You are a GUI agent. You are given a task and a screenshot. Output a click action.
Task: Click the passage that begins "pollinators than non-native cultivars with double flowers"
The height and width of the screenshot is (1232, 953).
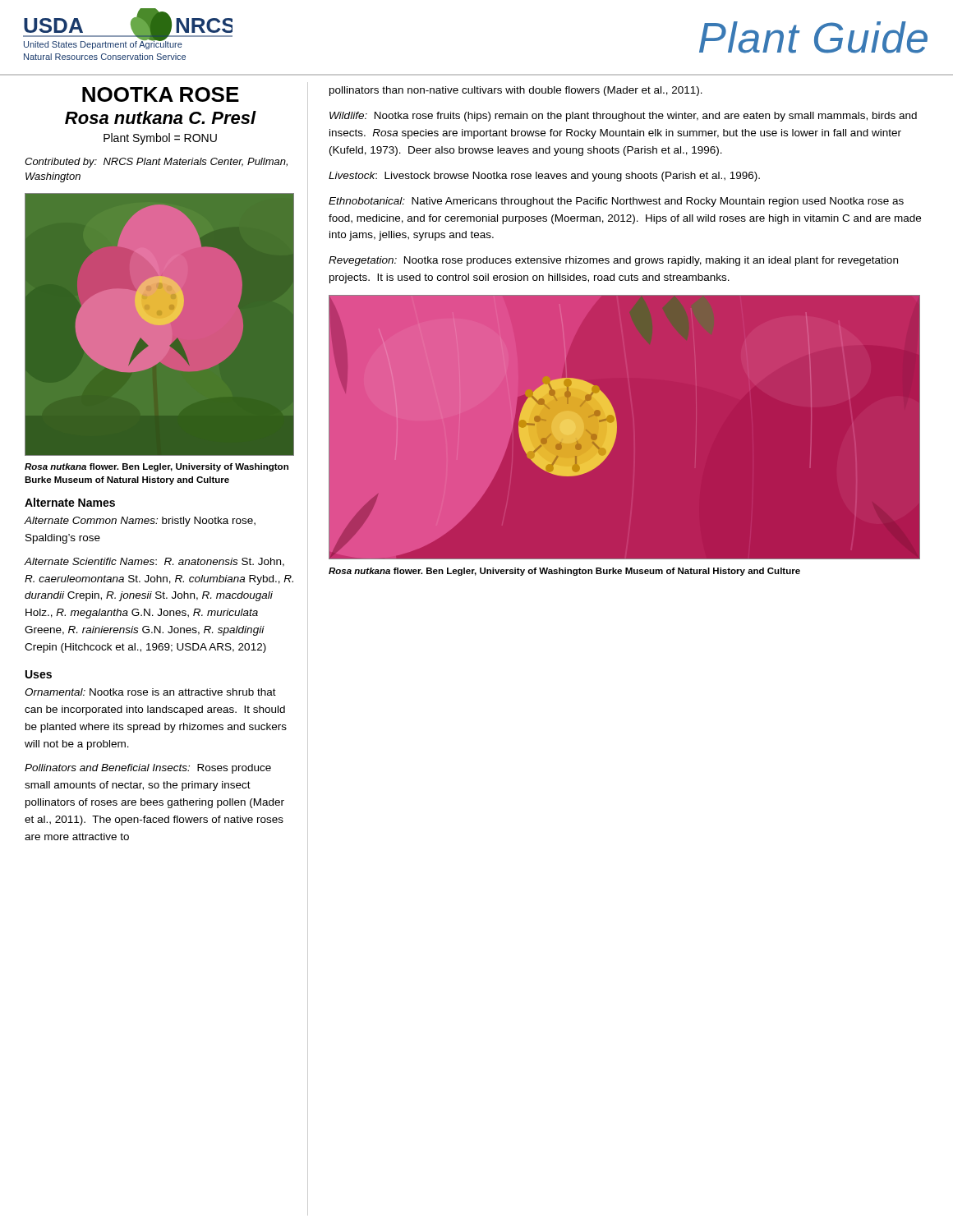(516, 90)
